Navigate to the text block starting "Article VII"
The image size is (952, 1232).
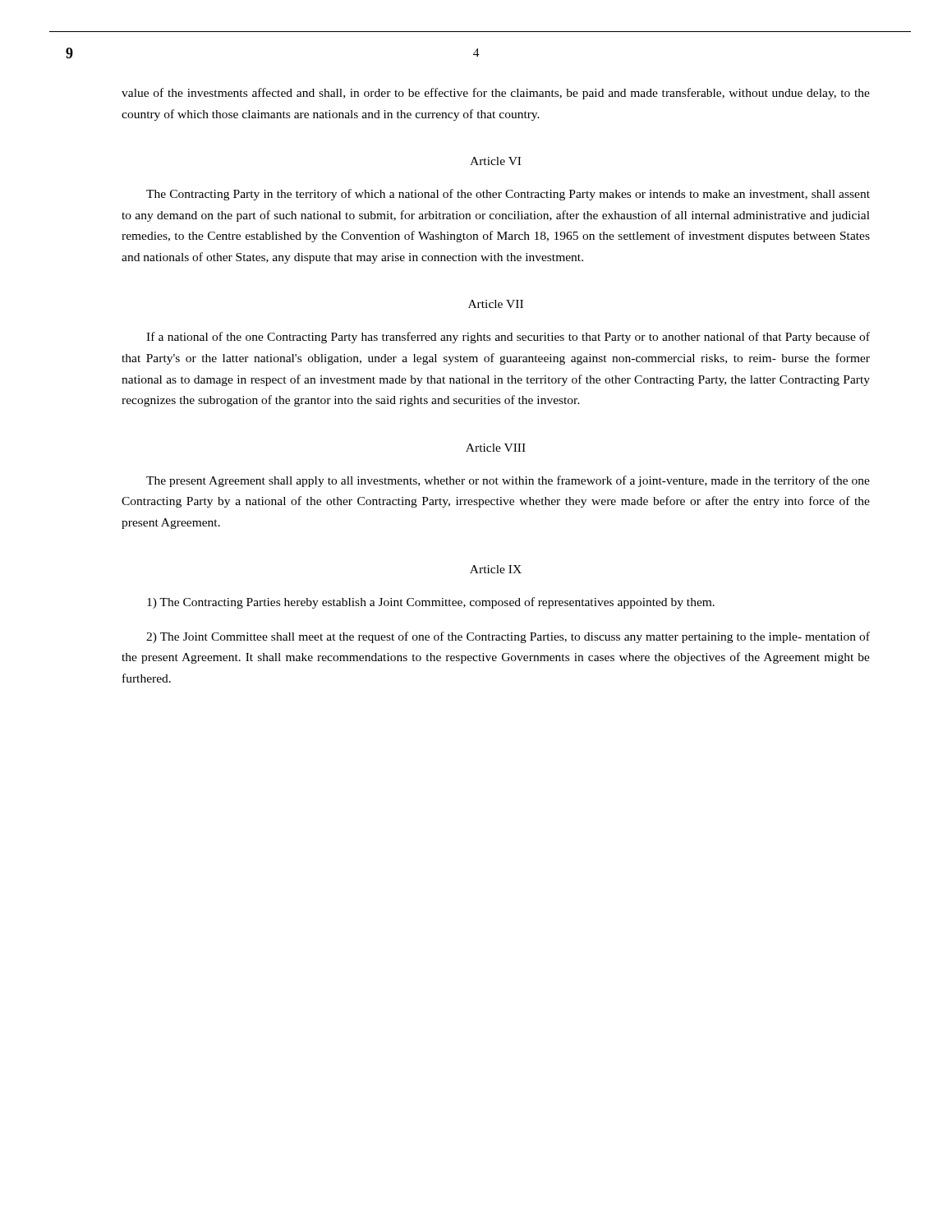click(x=496, y=304)
